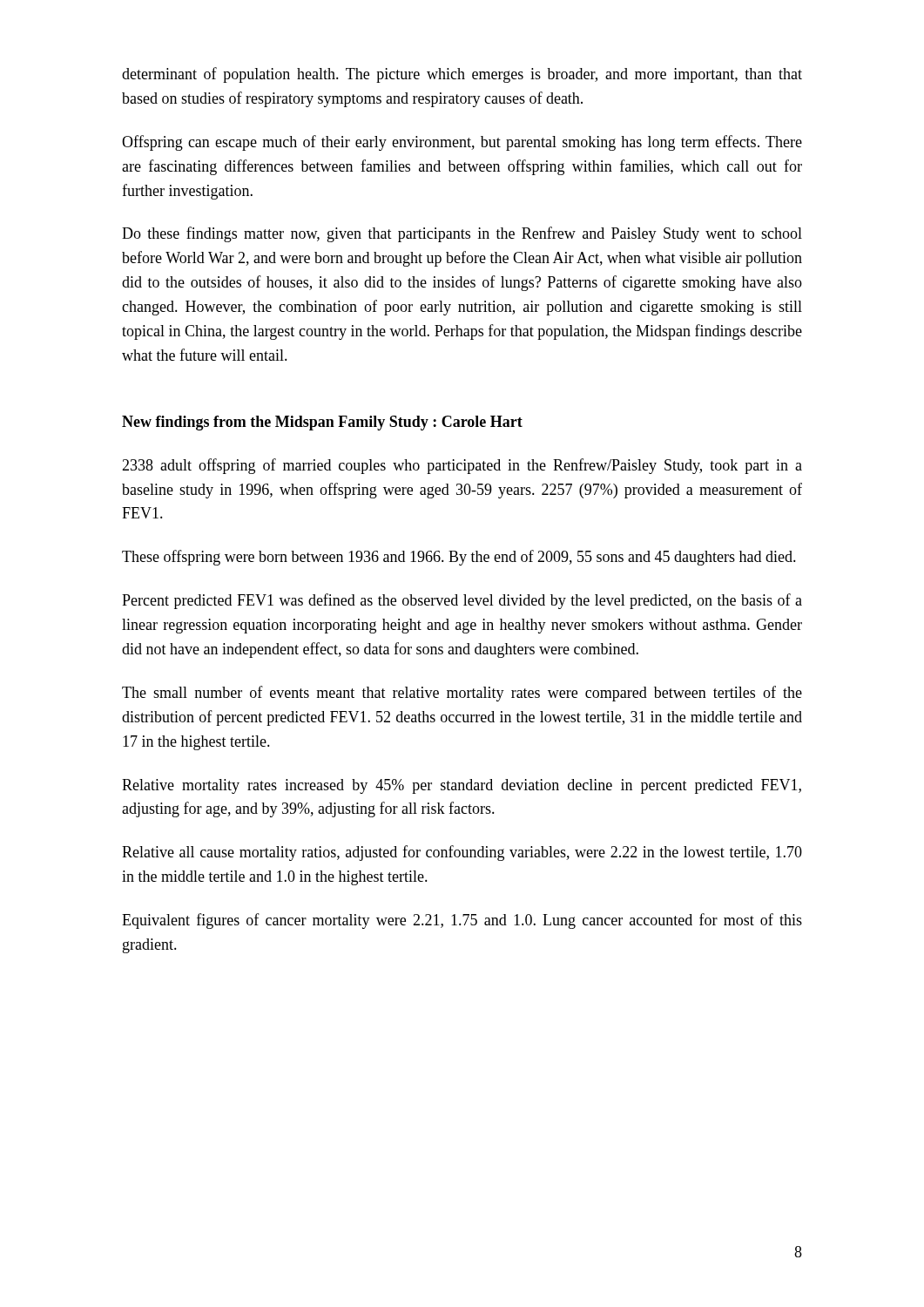Where is the passage that starts "The small number of events"?

(x=462, y=717)
